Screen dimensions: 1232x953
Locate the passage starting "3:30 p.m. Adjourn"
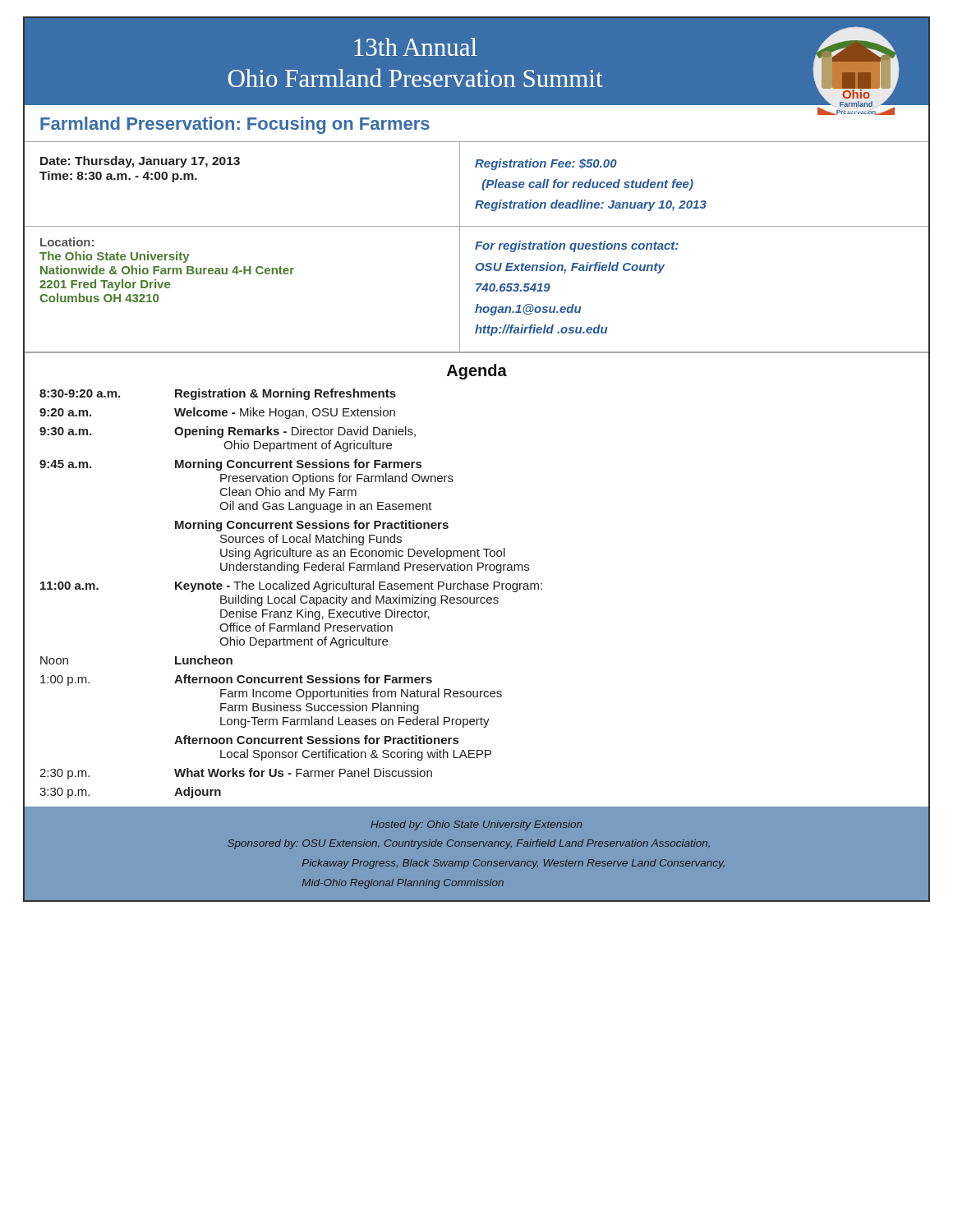tap(58, 792)
